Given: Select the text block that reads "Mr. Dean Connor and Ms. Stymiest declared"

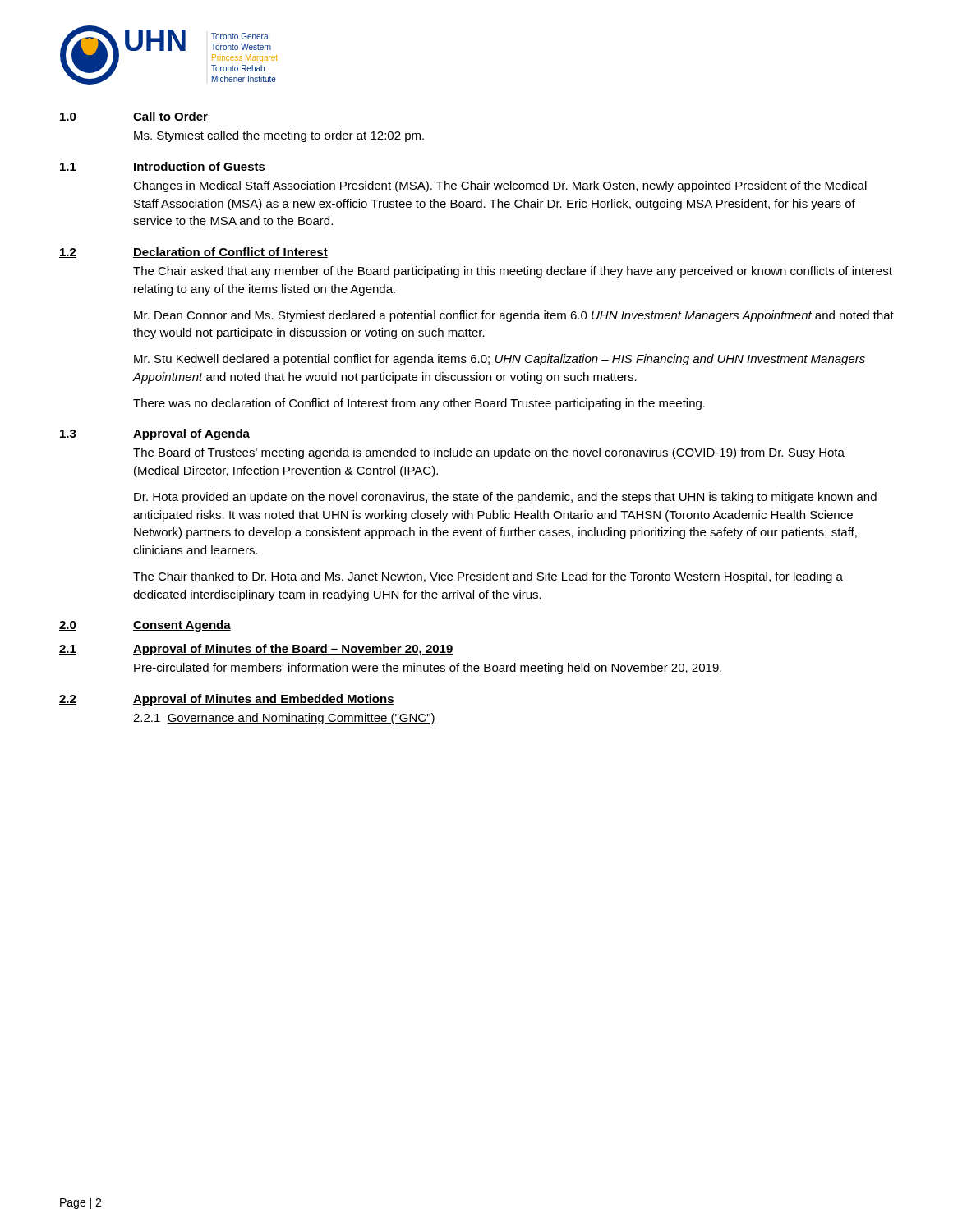Looking at the screenshot, I should [x=513, y=324].
